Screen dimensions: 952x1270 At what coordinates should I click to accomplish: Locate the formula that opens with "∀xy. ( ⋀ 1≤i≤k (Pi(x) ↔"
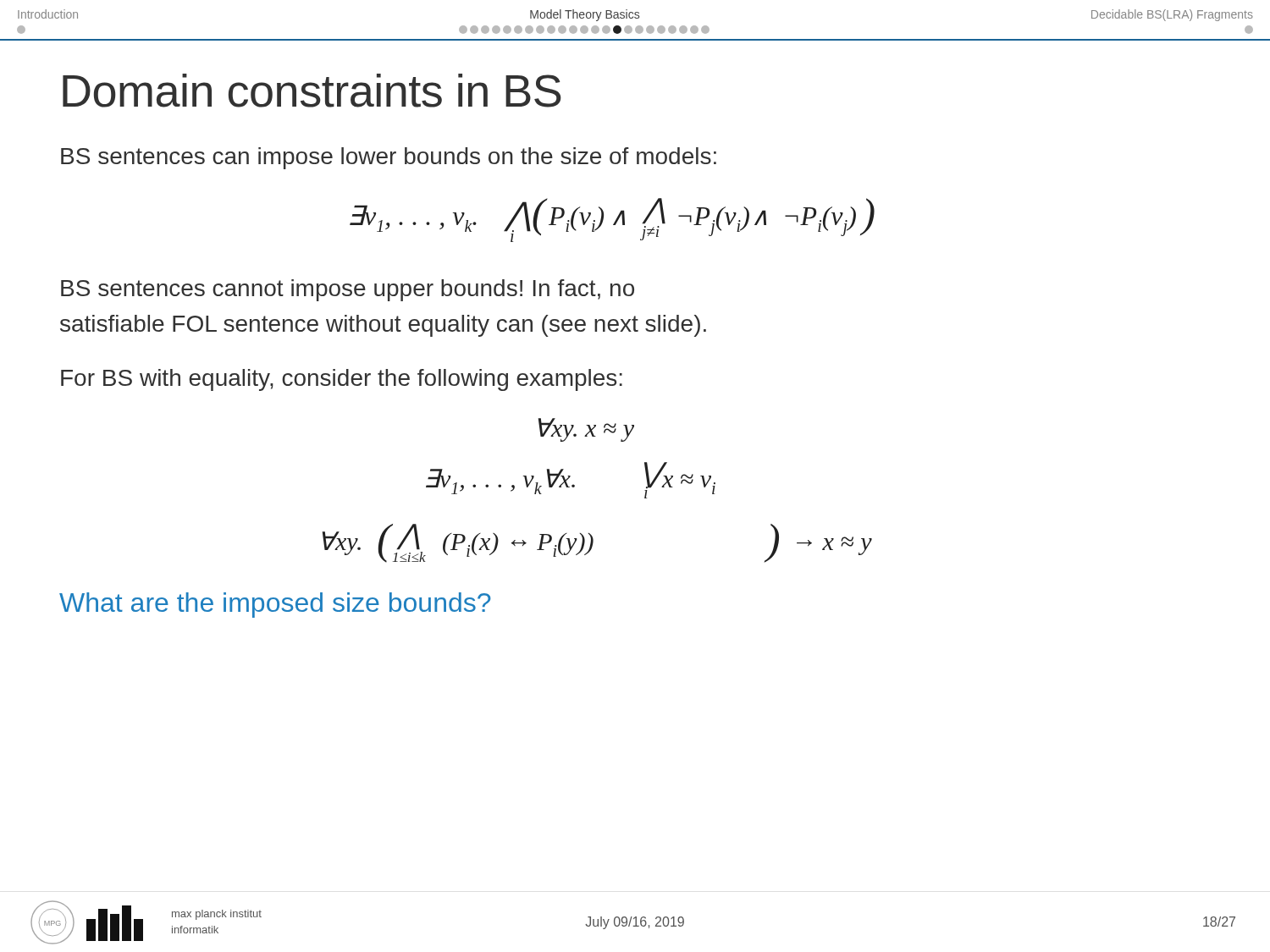[454, 543]
